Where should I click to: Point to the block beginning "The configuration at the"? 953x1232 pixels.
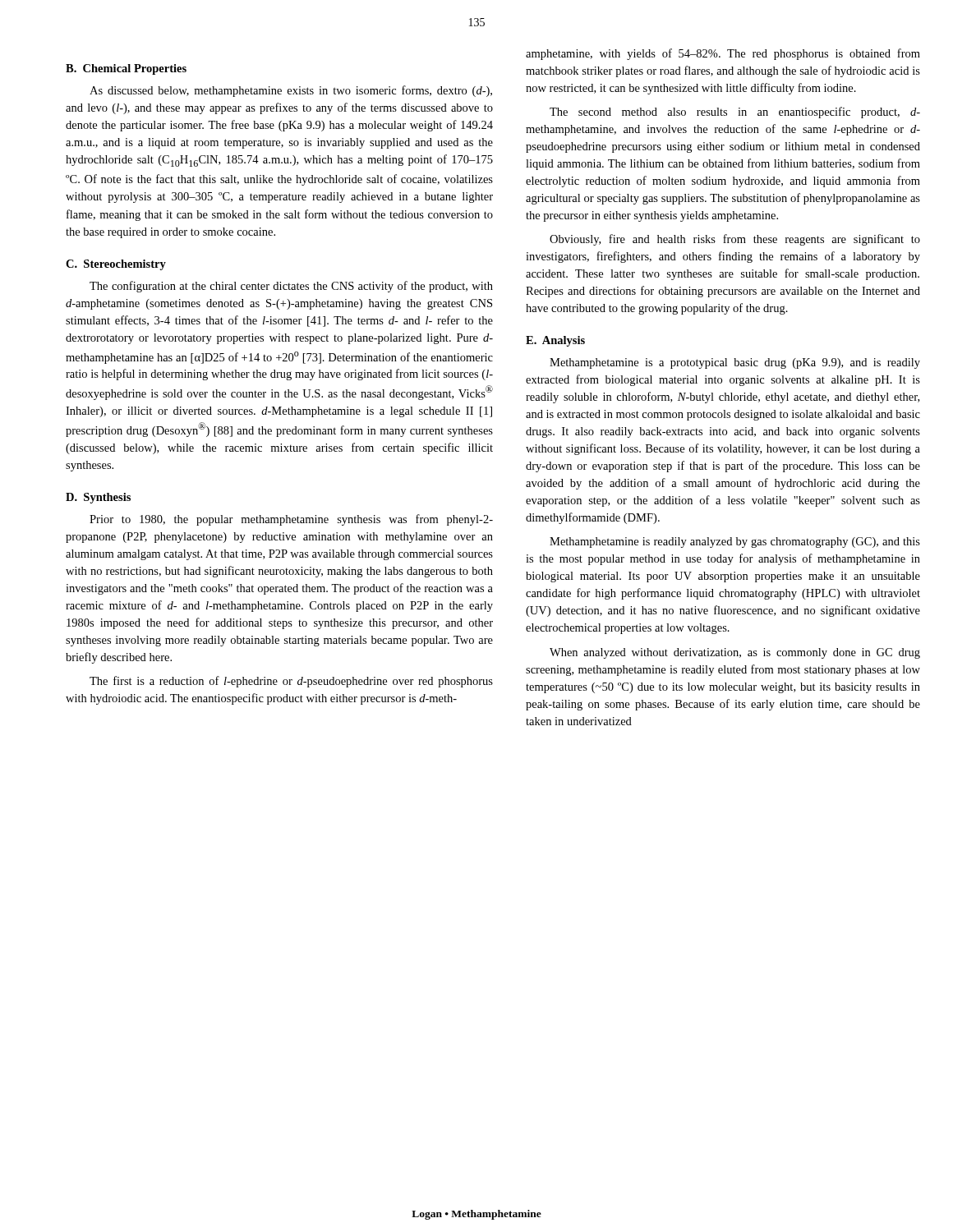(x=279, y=376)
